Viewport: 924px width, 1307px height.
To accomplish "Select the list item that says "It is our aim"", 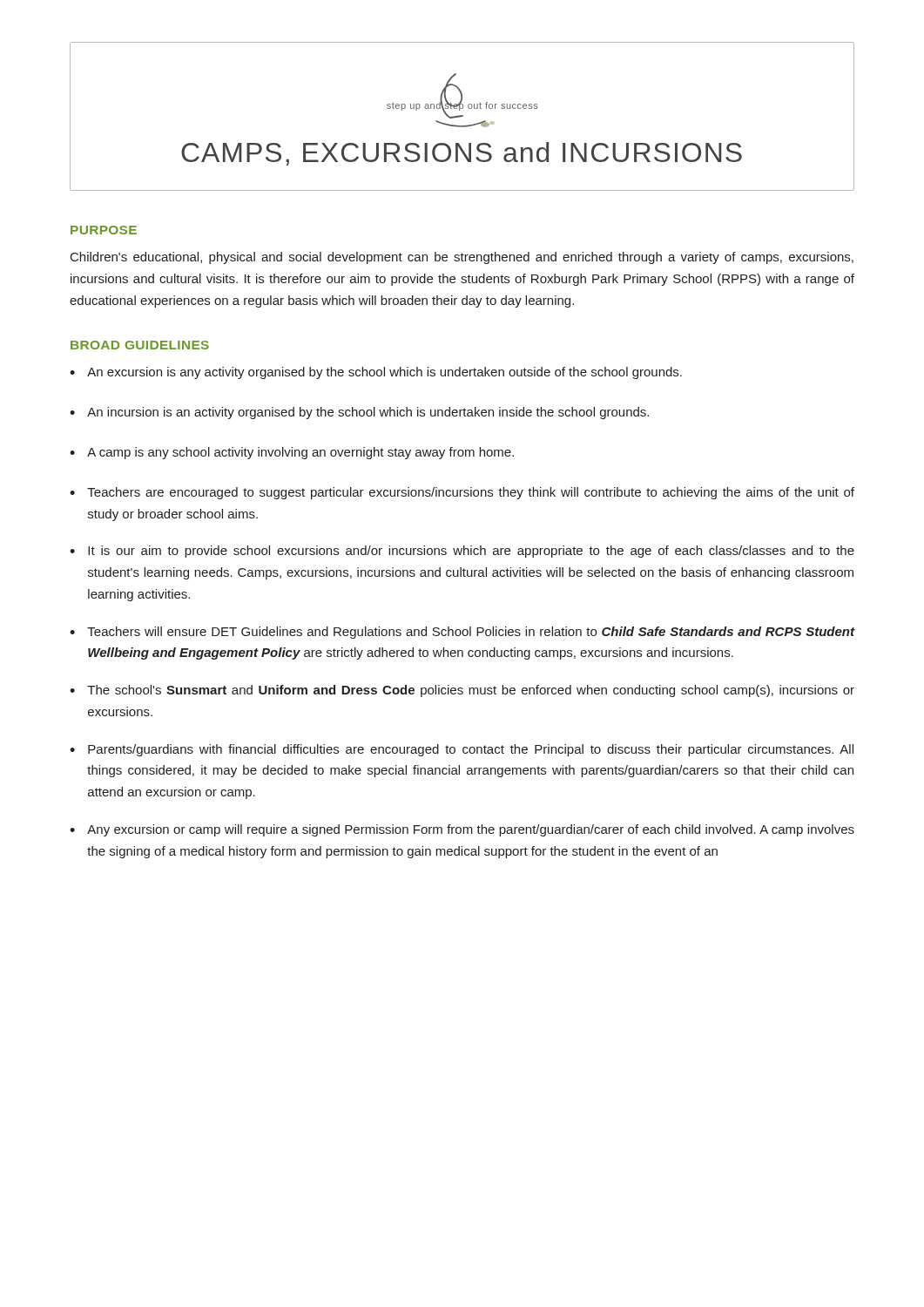I will 471,573.
